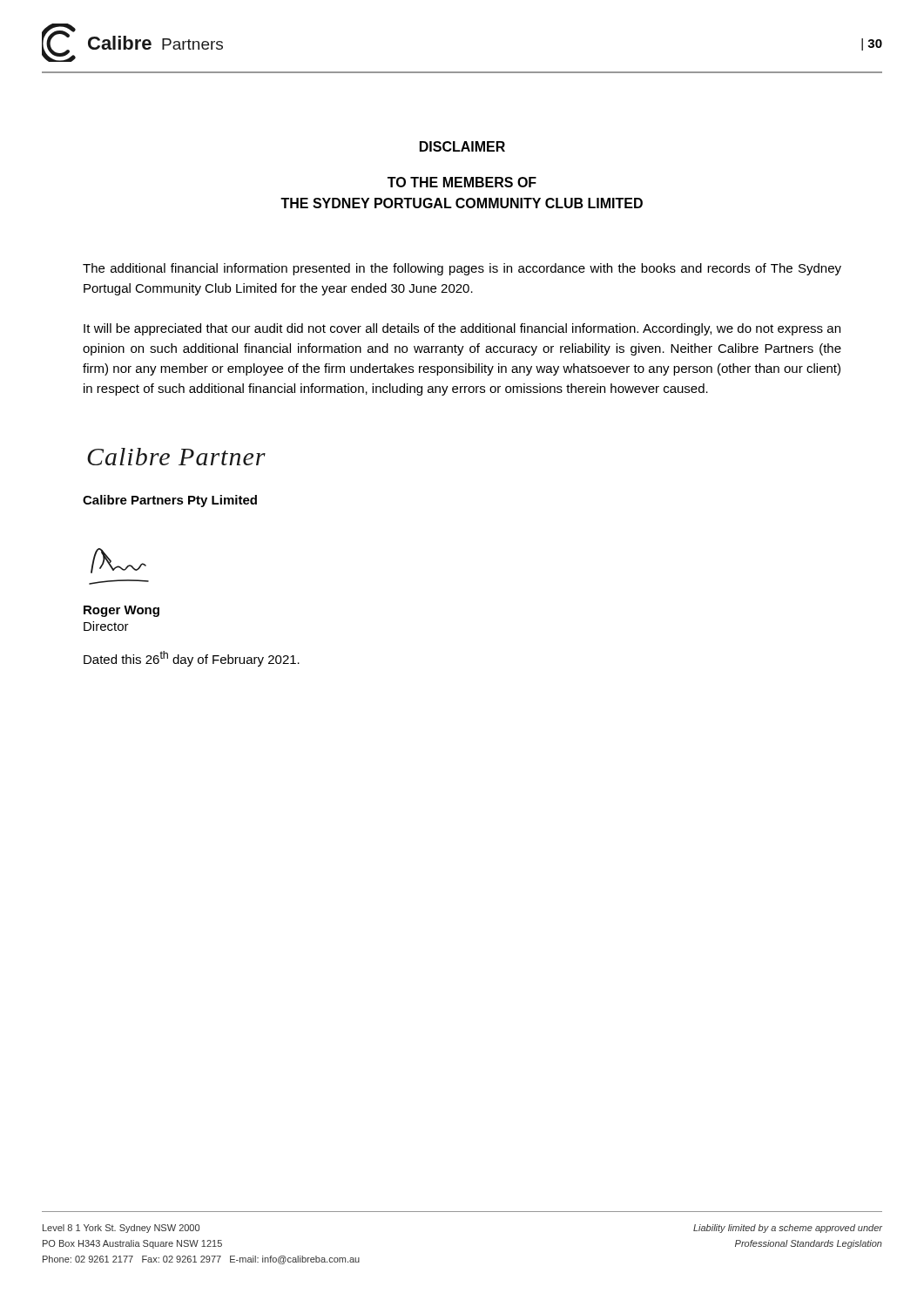
Task: Select the block starting "It will be appreciated"
Action: point(462,358)
